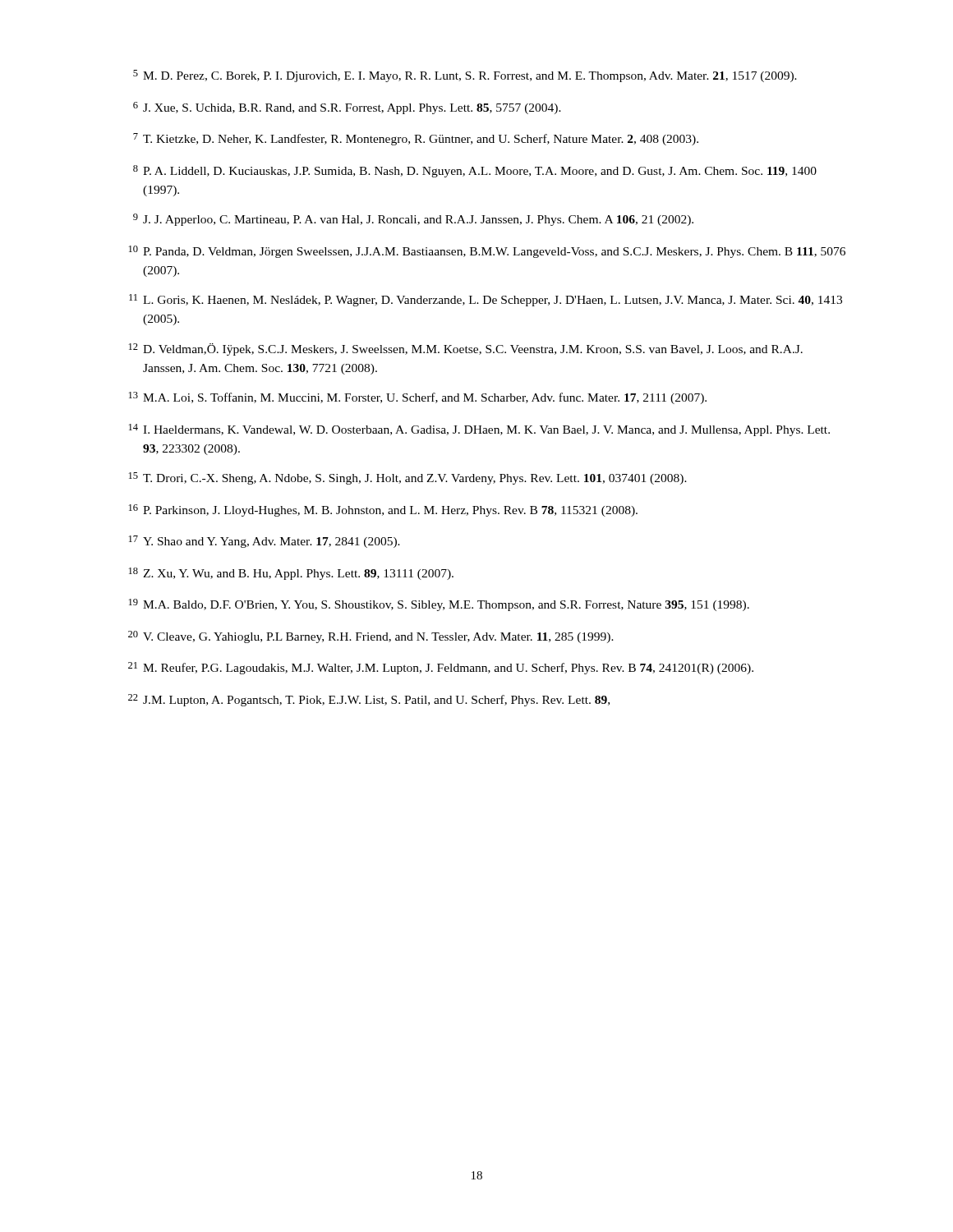Locate the list item that reads "8 P. A. Liddell, D. Kuciauskas, J.P."
Image resolution: width=953 pixels, height=1232 pixels.
pyautogui.click(x=476, y=180)
